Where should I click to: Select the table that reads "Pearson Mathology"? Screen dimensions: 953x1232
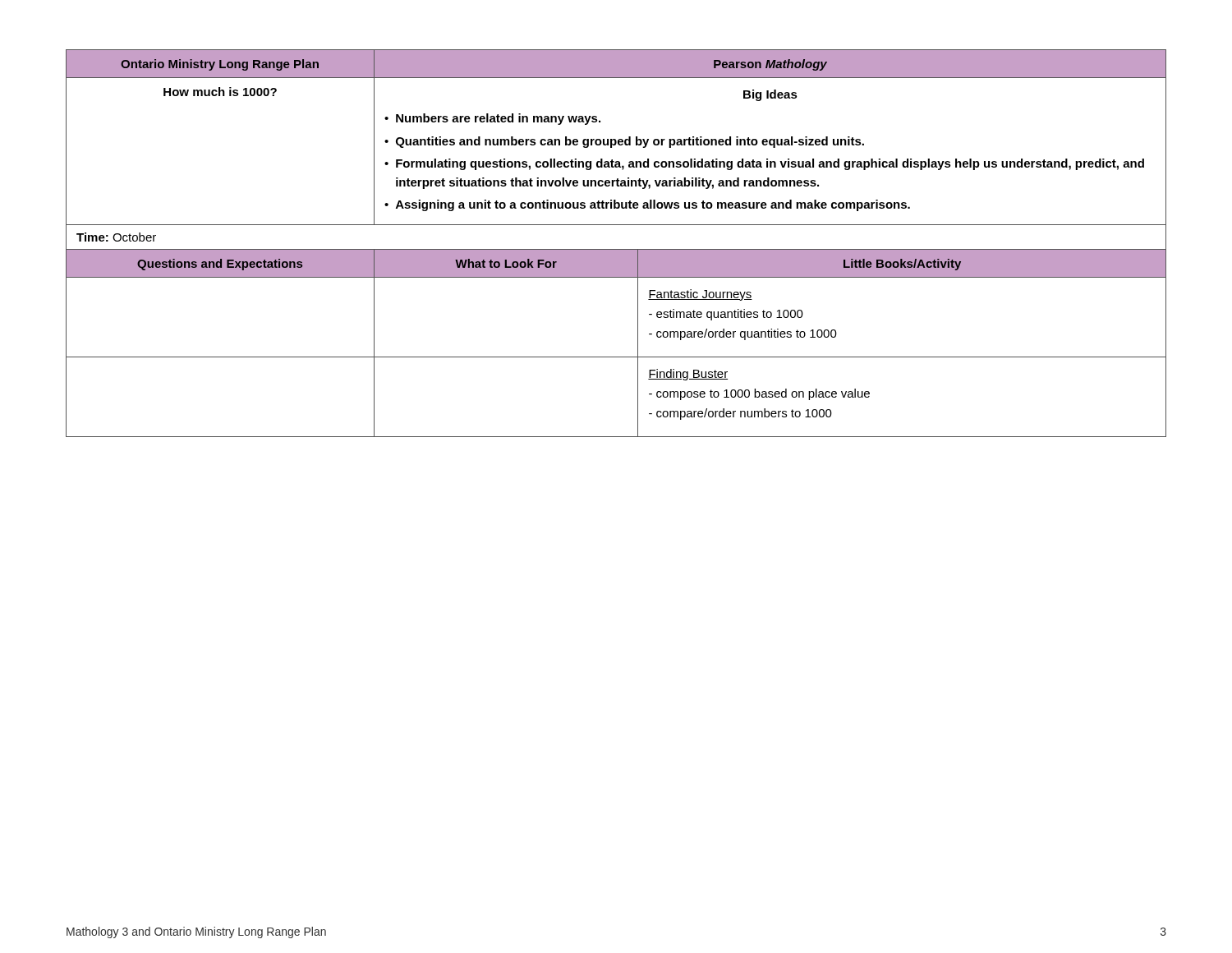[x=616, y=243]
